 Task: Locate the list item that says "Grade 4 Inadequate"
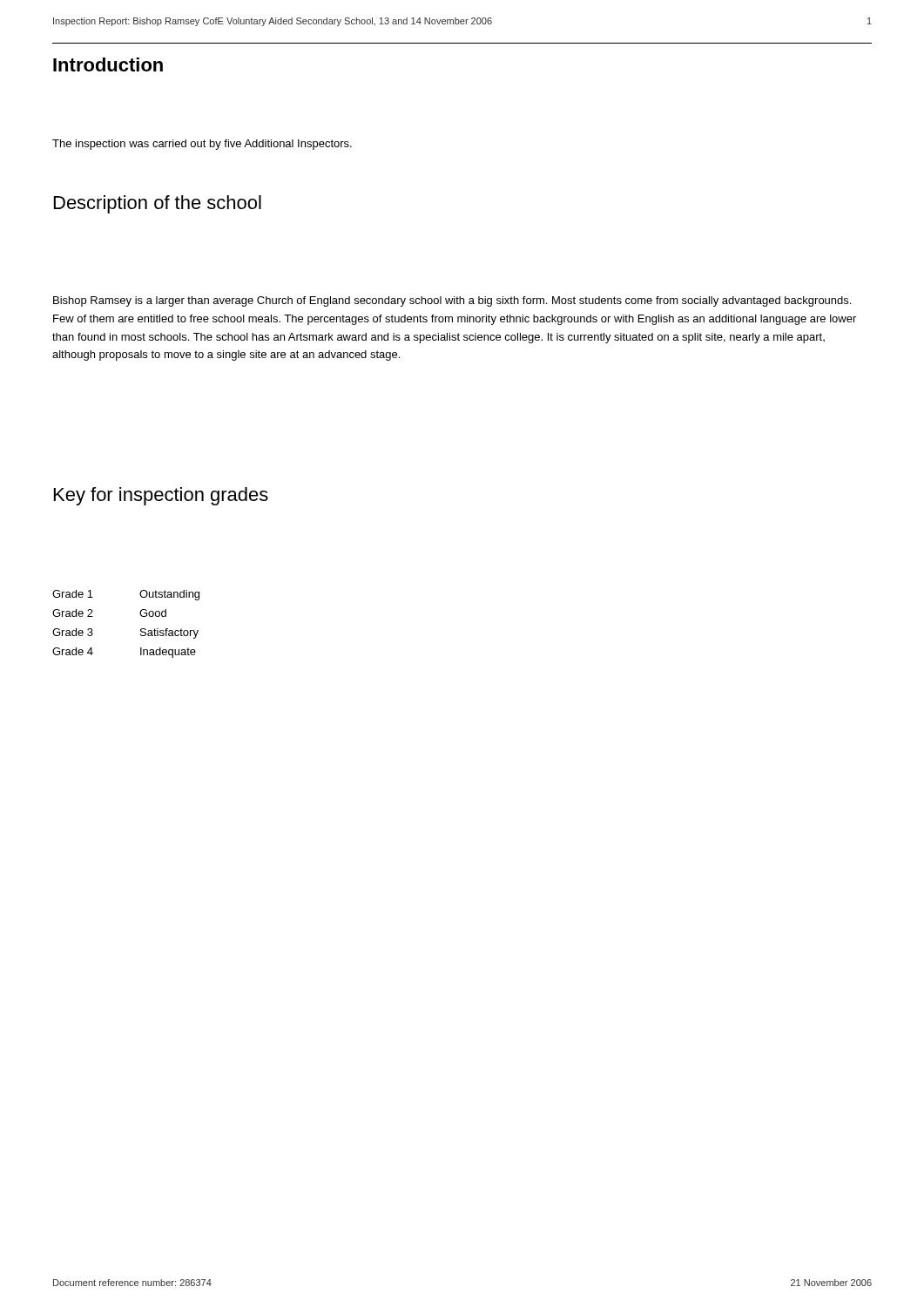pyautogui.click(x=70, y=652)
